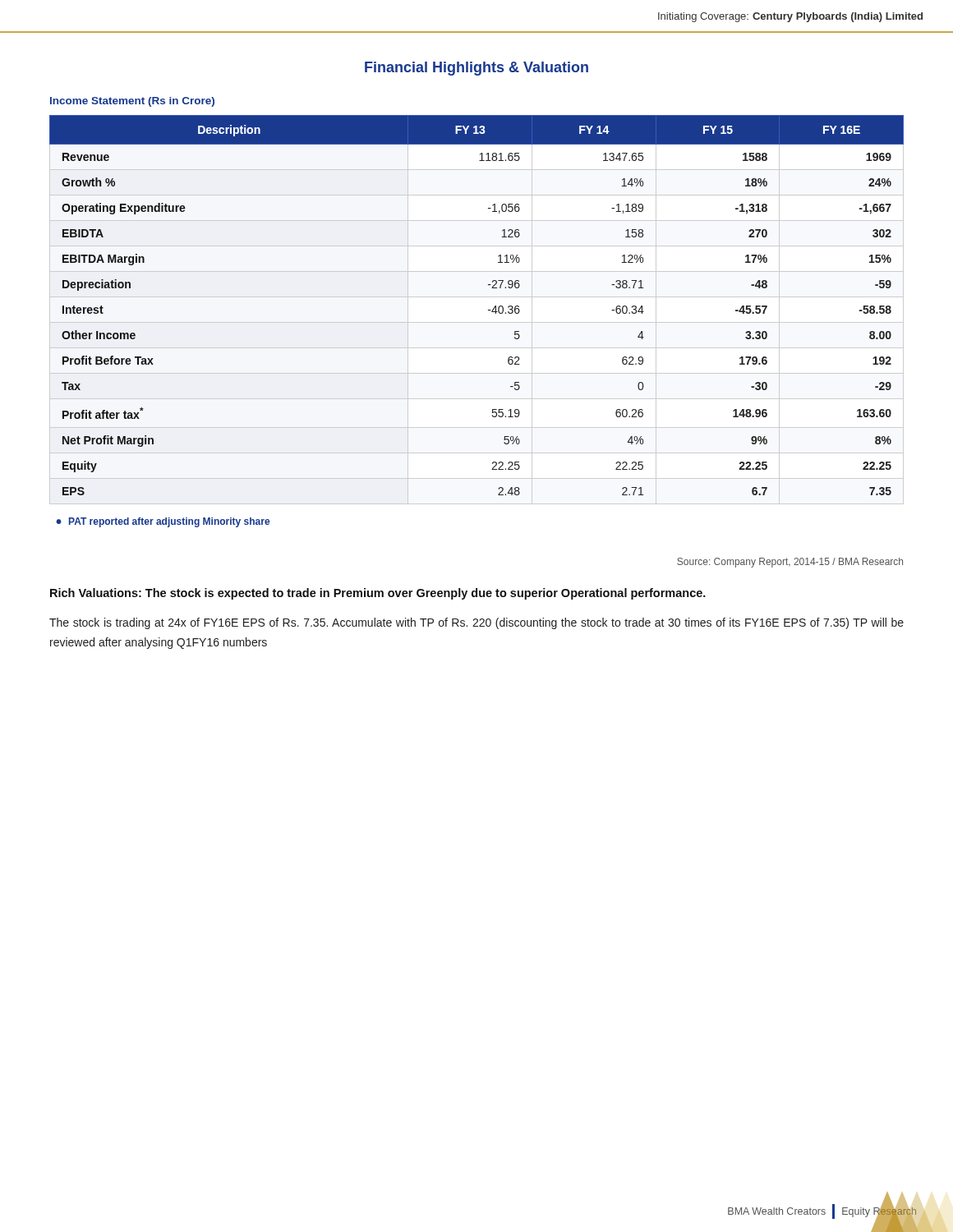Locate the block of text that opens with "Source: Company Report, 2014-15"
This screenshot has width=953, height=1232.
click(x=790, y=561)
